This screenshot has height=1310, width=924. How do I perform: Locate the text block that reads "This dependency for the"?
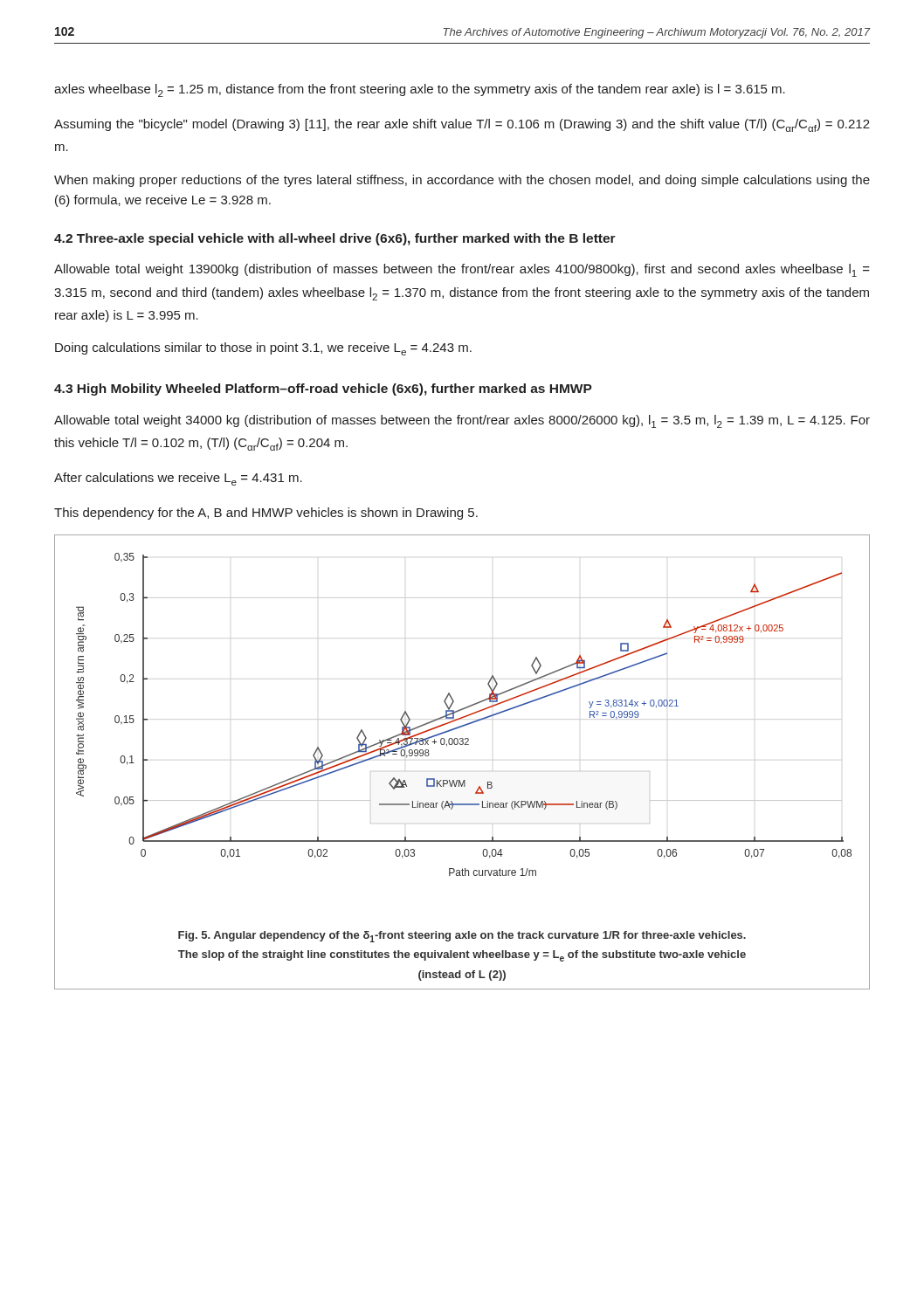click(462, 512)
